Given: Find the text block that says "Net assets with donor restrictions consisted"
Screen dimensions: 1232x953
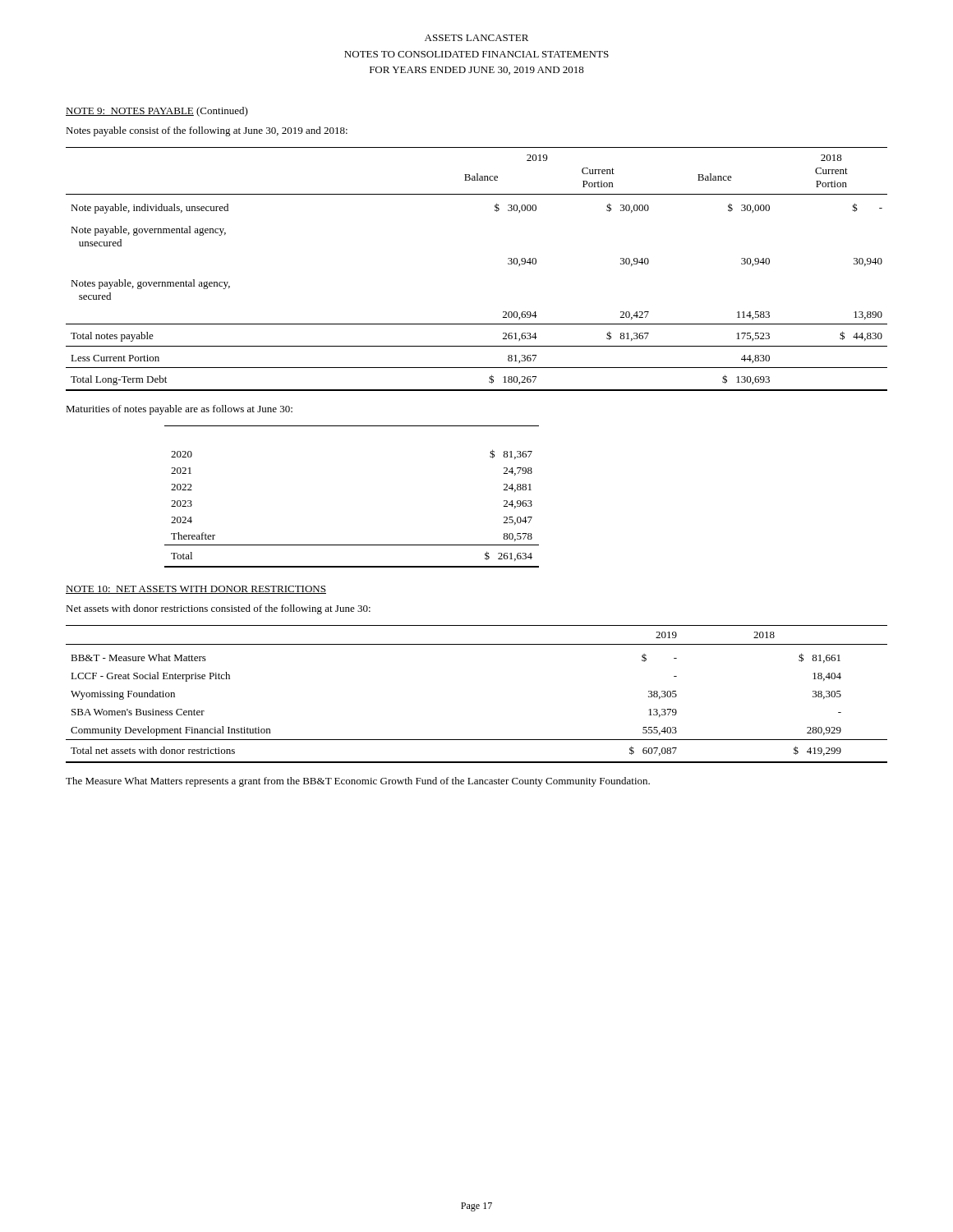Looking at the screenshot, I should pos(218,608).
